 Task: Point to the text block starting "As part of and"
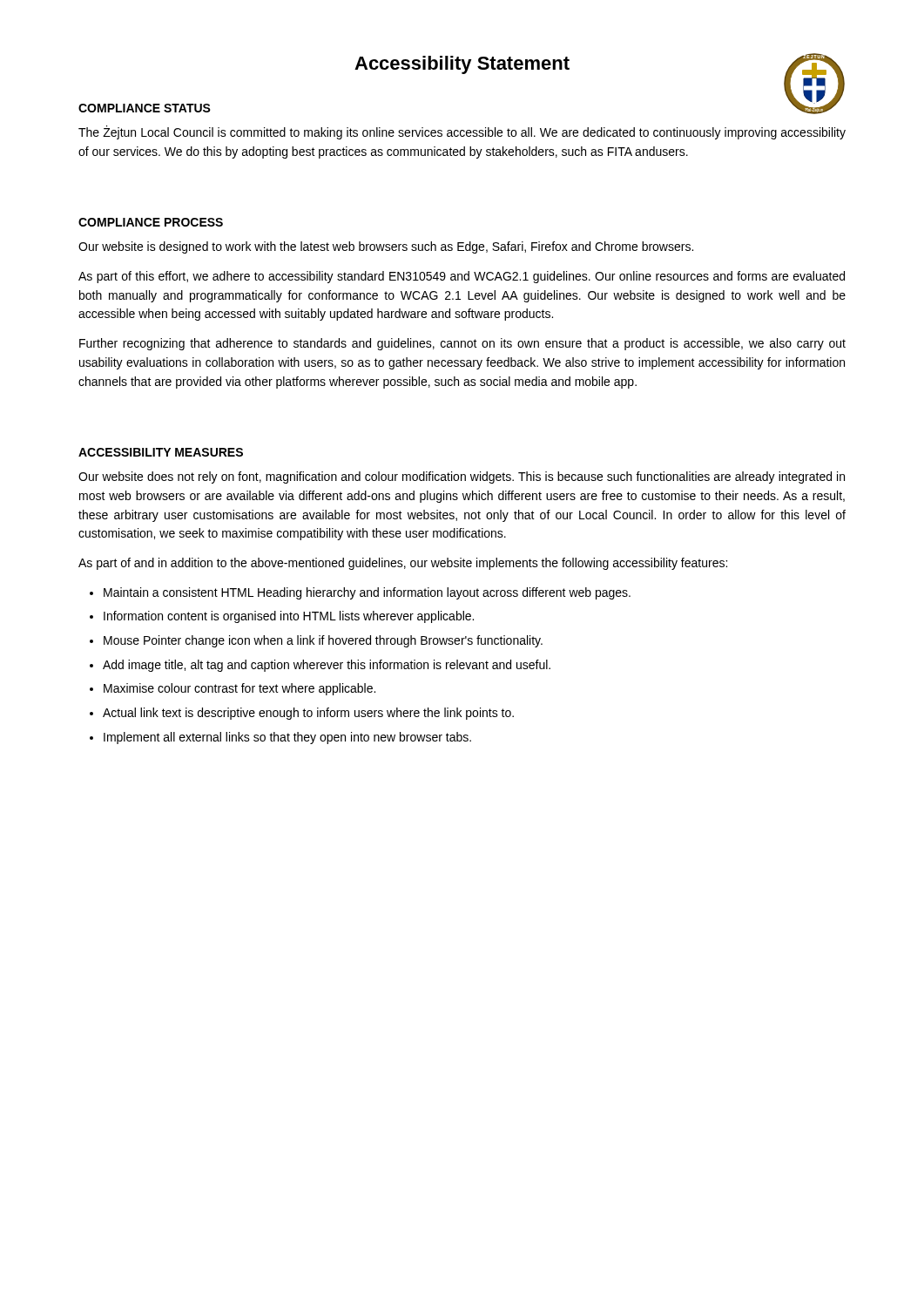coord(403,563)
